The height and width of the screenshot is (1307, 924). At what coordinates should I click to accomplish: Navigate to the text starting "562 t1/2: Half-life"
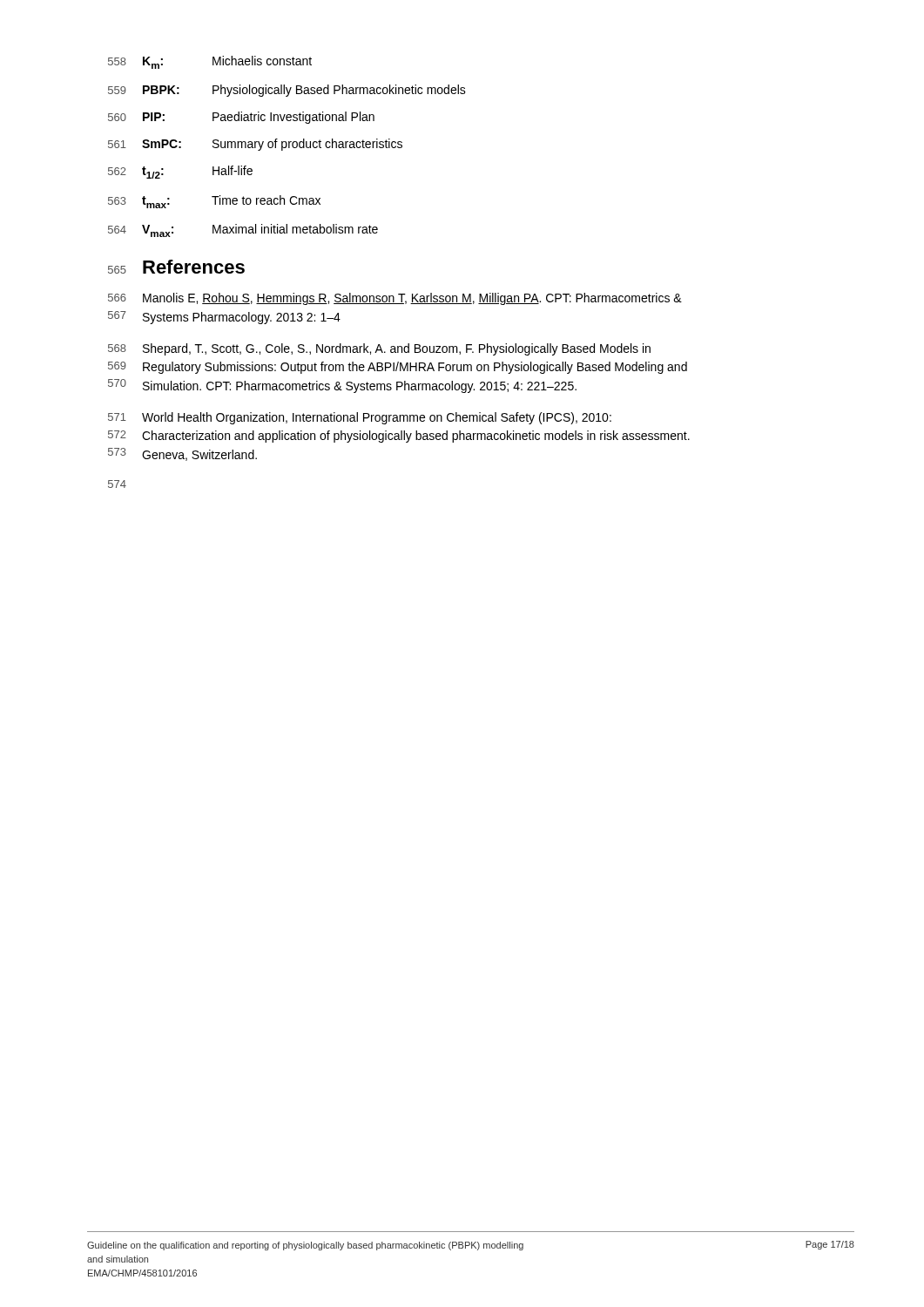(234, 171)
